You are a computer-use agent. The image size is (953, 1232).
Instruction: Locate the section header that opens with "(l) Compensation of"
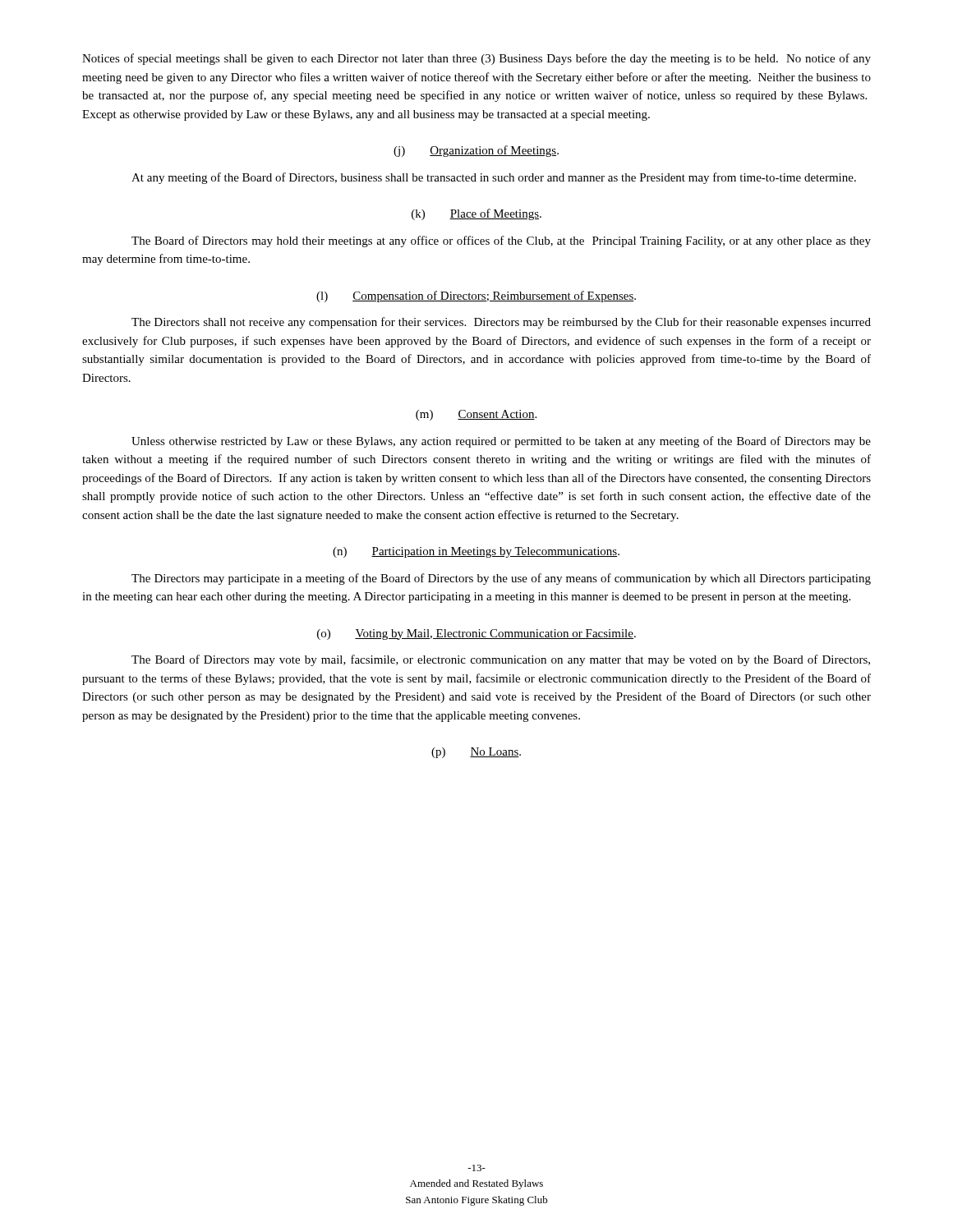click(x=476, y=295)
